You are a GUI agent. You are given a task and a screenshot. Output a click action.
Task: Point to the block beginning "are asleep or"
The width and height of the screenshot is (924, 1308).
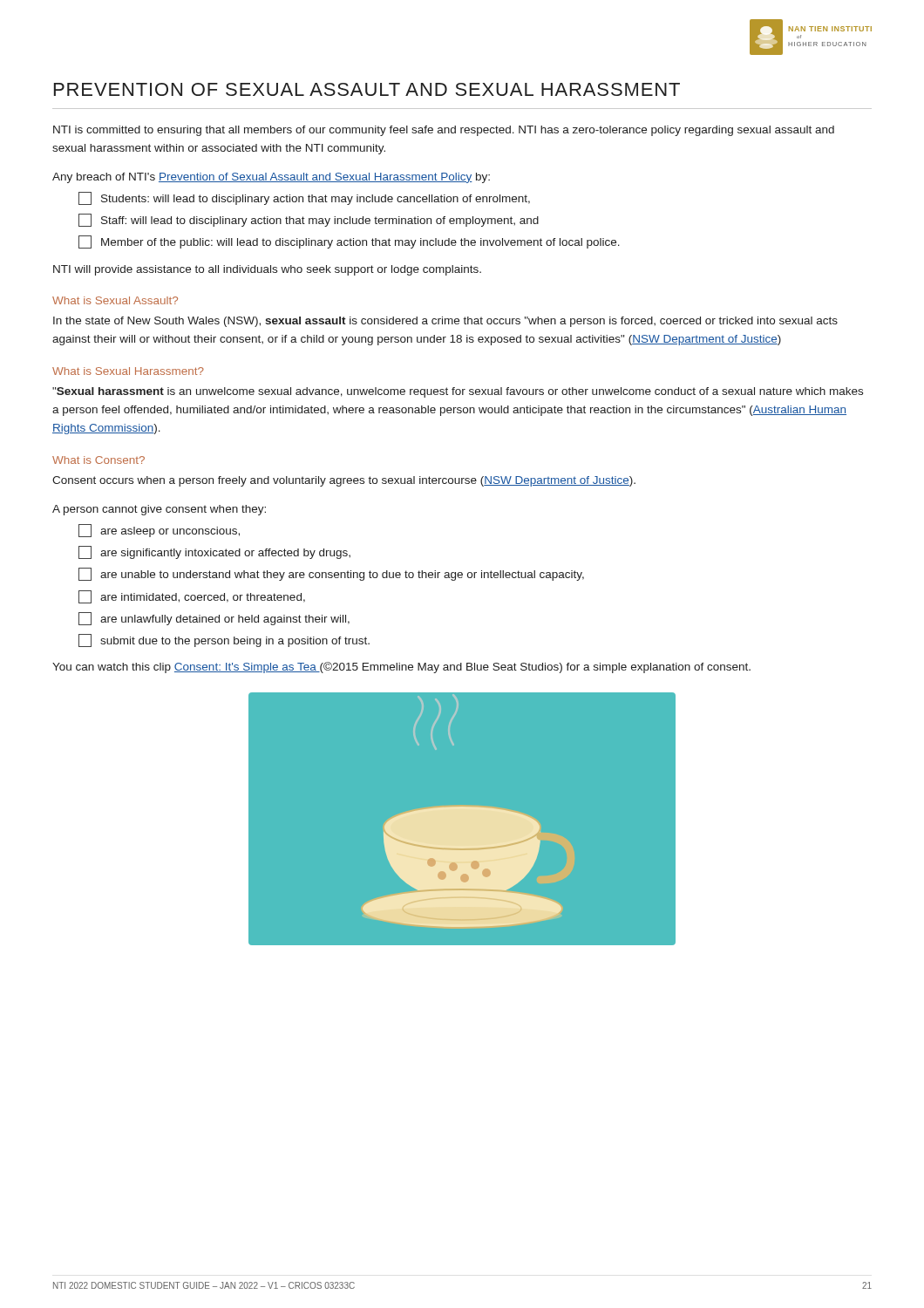coord(160,531)
